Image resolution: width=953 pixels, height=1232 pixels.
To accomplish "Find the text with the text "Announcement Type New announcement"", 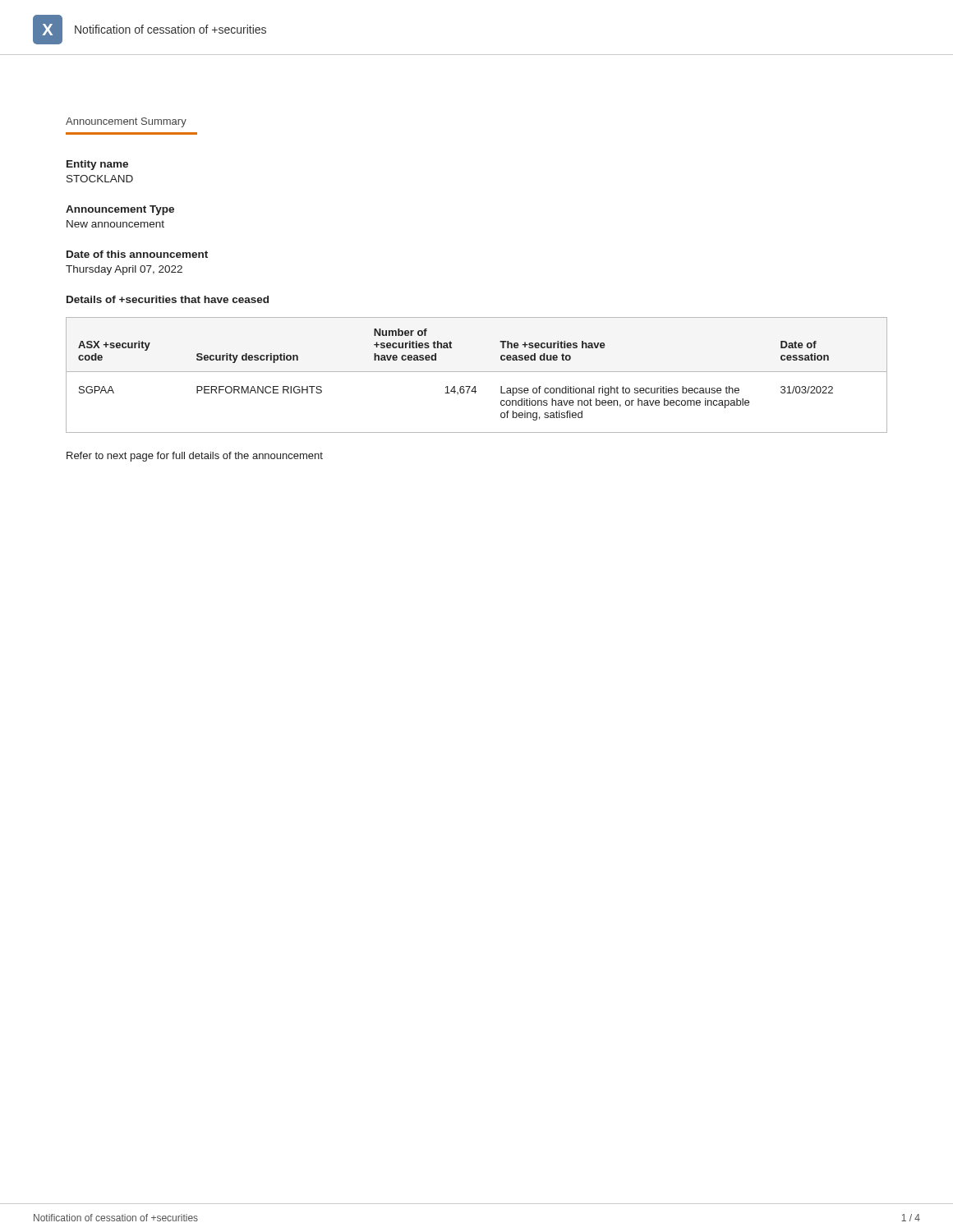I will click(x=120, y=210).
